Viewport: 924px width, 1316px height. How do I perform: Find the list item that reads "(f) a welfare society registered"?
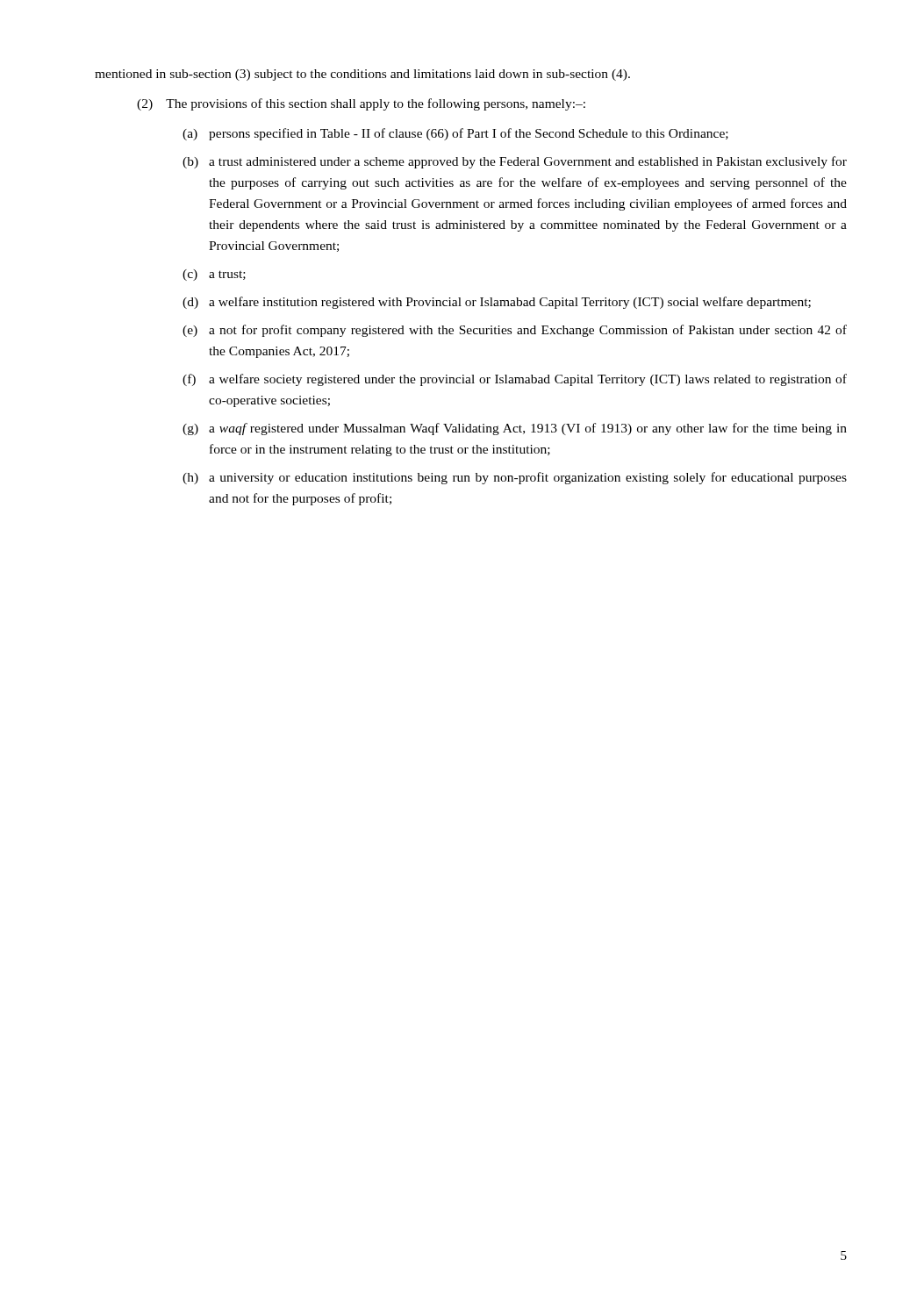tap(515, 390)
